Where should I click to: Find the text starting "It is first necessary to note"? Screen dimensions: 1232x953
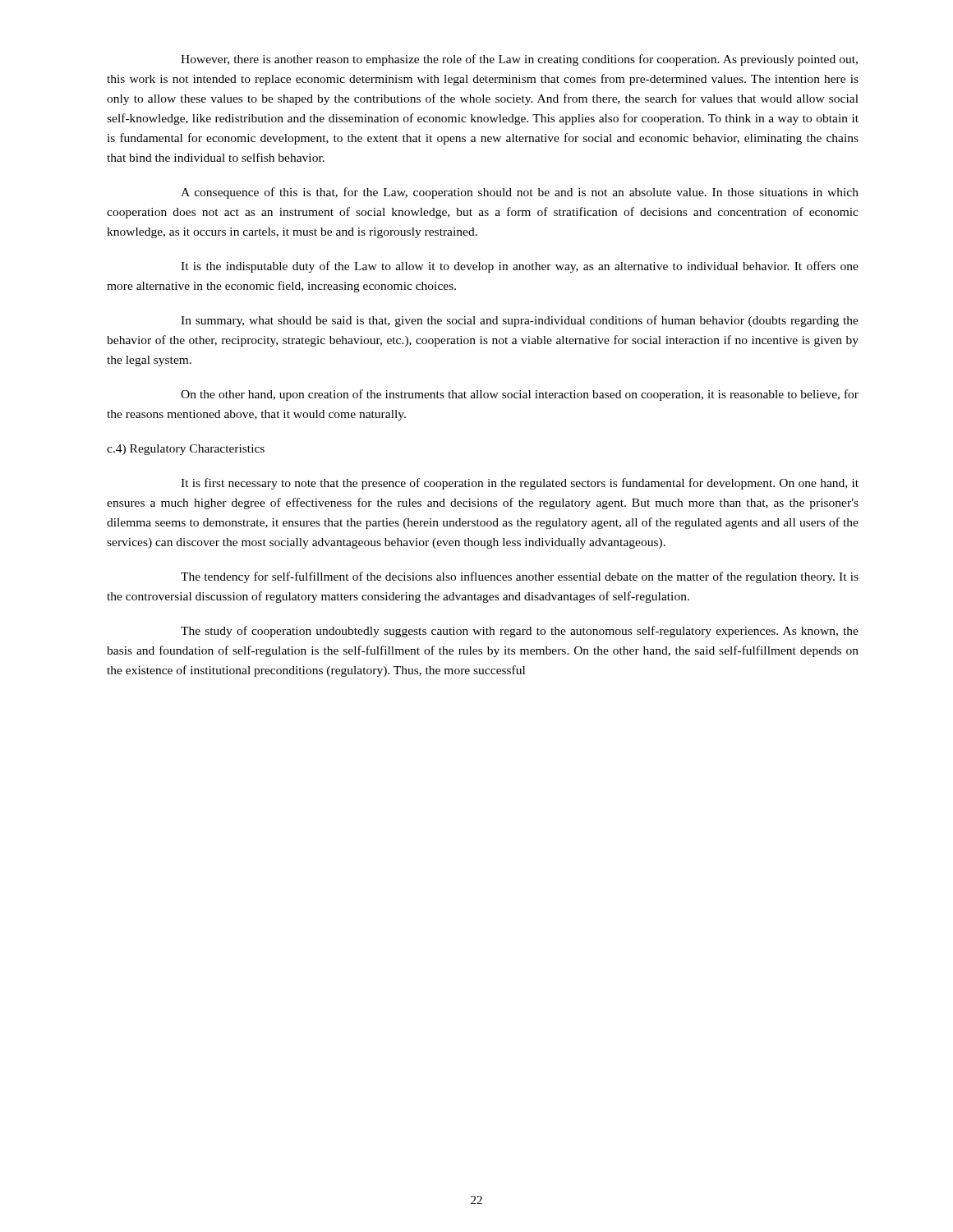tap(483, 513)
